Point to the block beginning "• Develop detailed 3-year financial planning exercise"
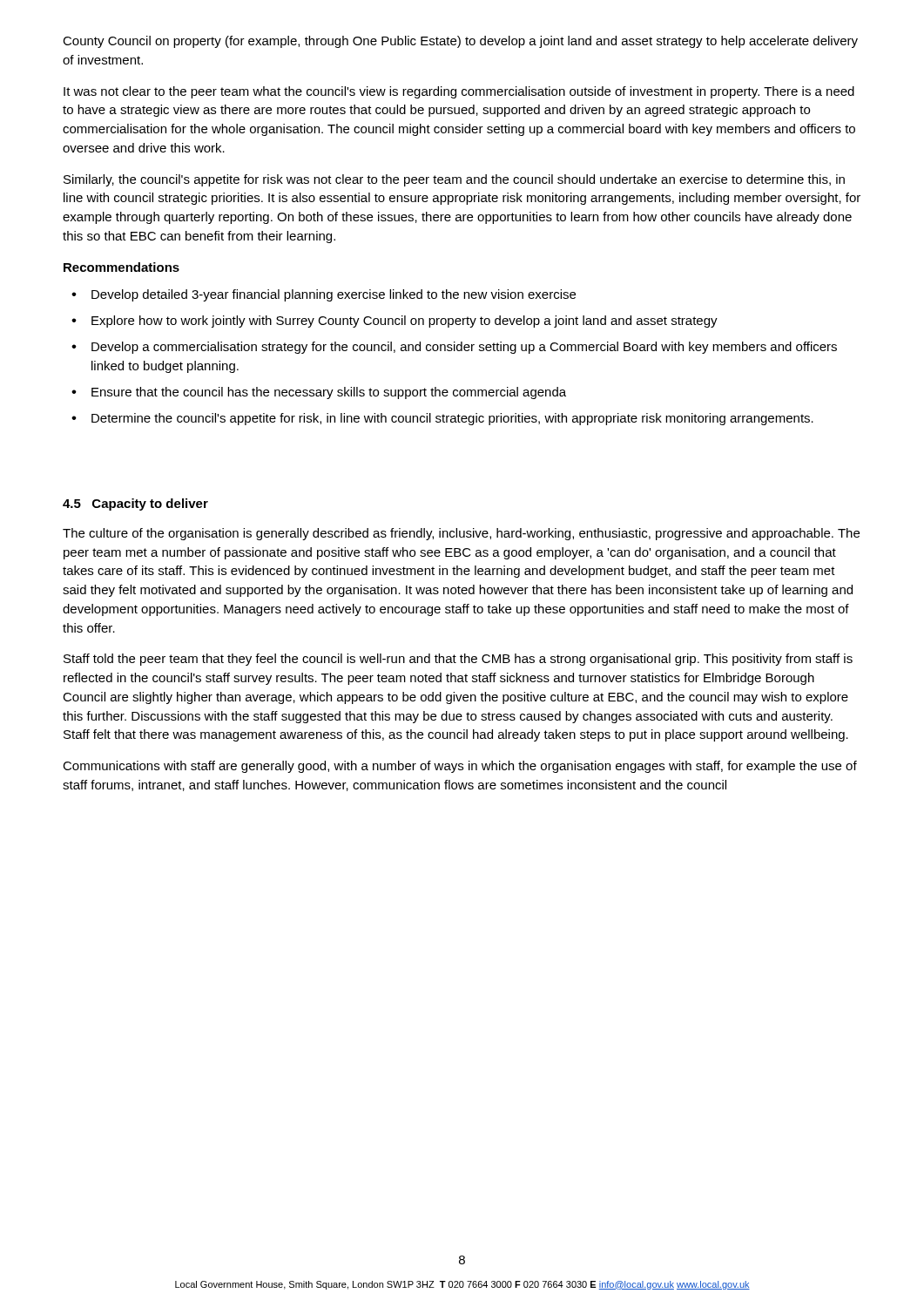This screenshot has width=924, height=1307. 466,295
